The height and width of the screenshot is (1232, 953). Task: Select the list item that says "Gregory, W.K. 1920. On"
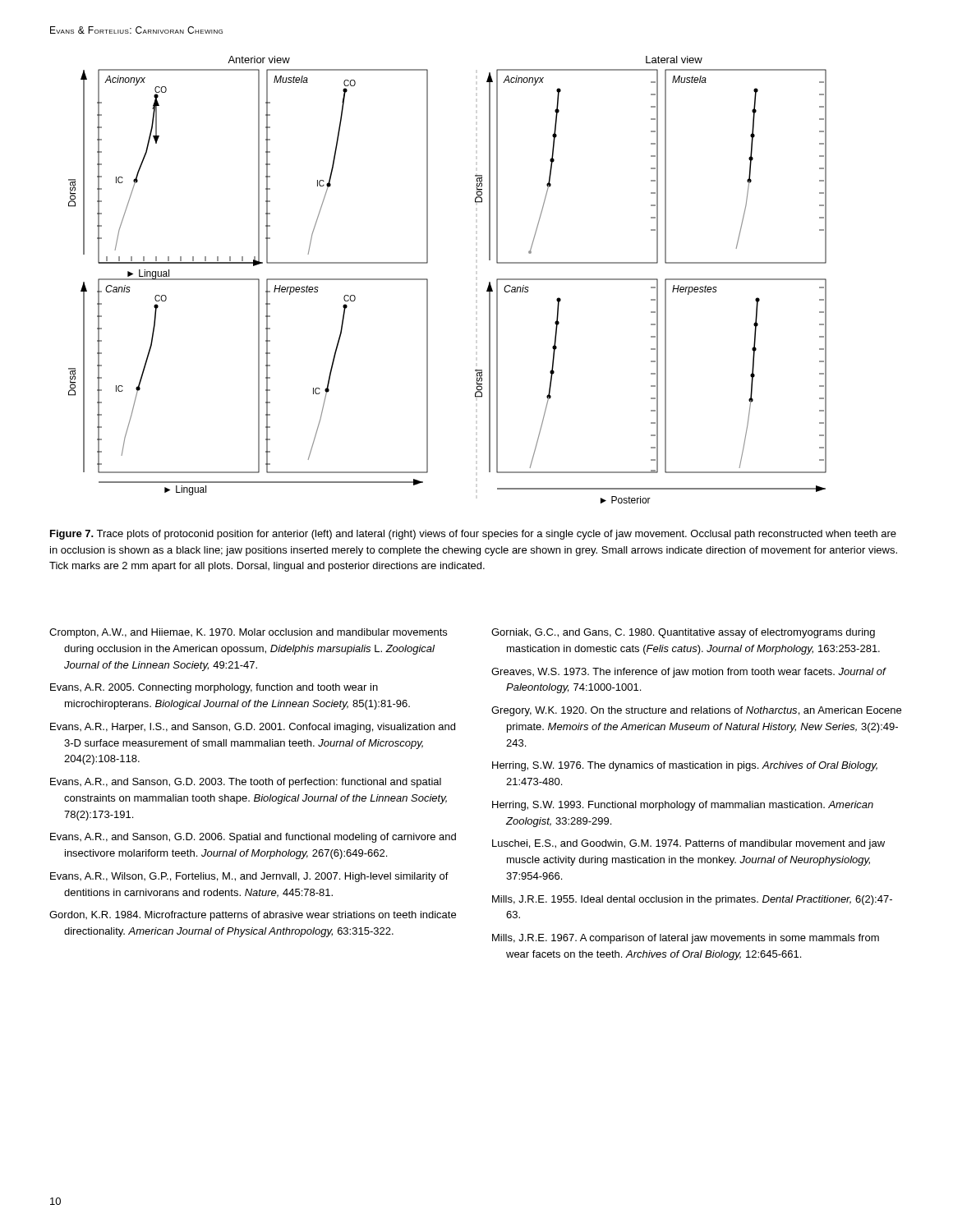[697, 726]
